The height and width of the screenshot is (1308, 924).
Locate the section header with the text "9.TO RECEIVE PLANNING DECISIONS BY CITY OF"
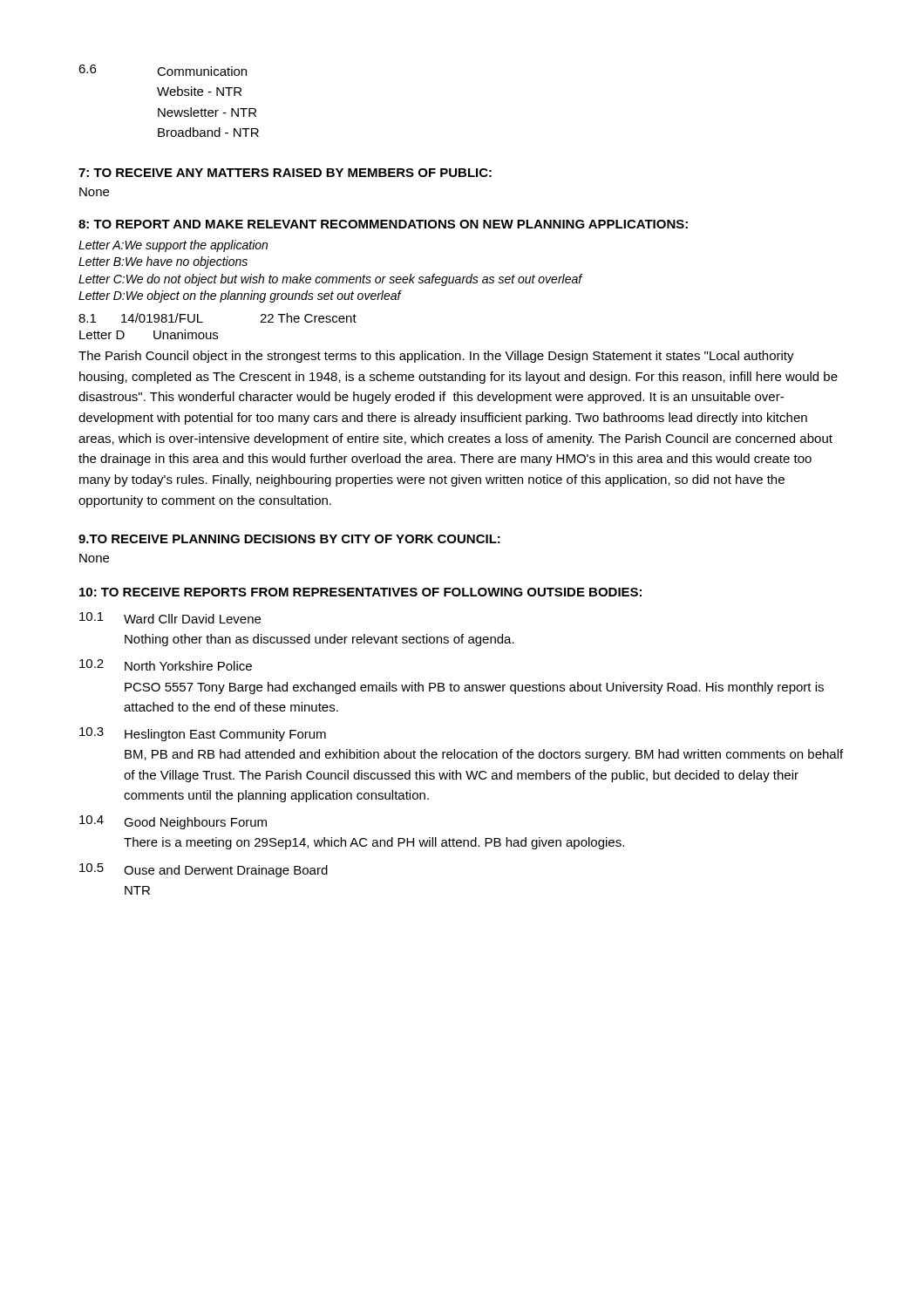tap(290, 539)
